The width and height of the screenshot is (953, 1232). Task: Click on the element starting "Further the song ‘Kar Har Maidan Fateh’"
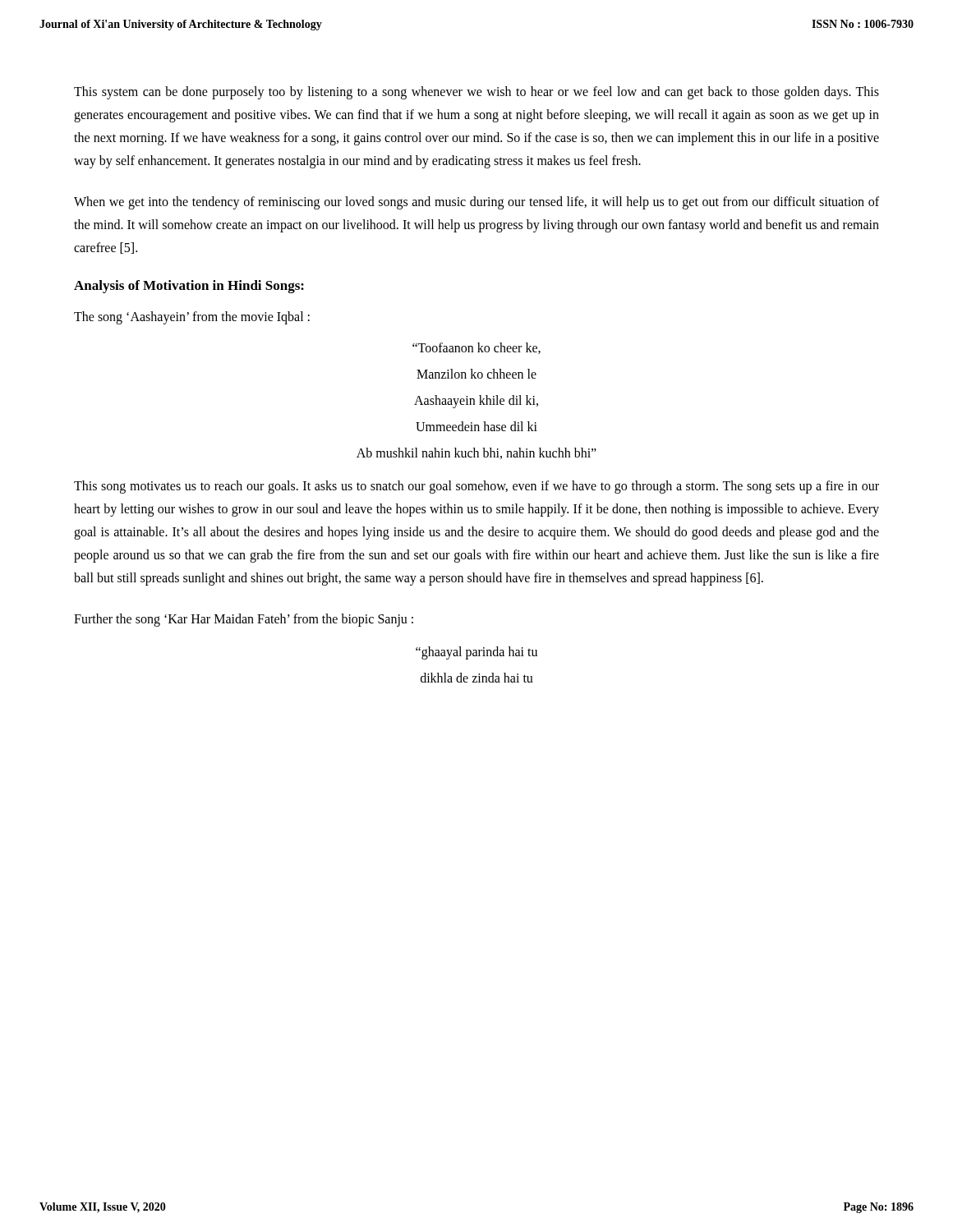click(x=244, y=619)
